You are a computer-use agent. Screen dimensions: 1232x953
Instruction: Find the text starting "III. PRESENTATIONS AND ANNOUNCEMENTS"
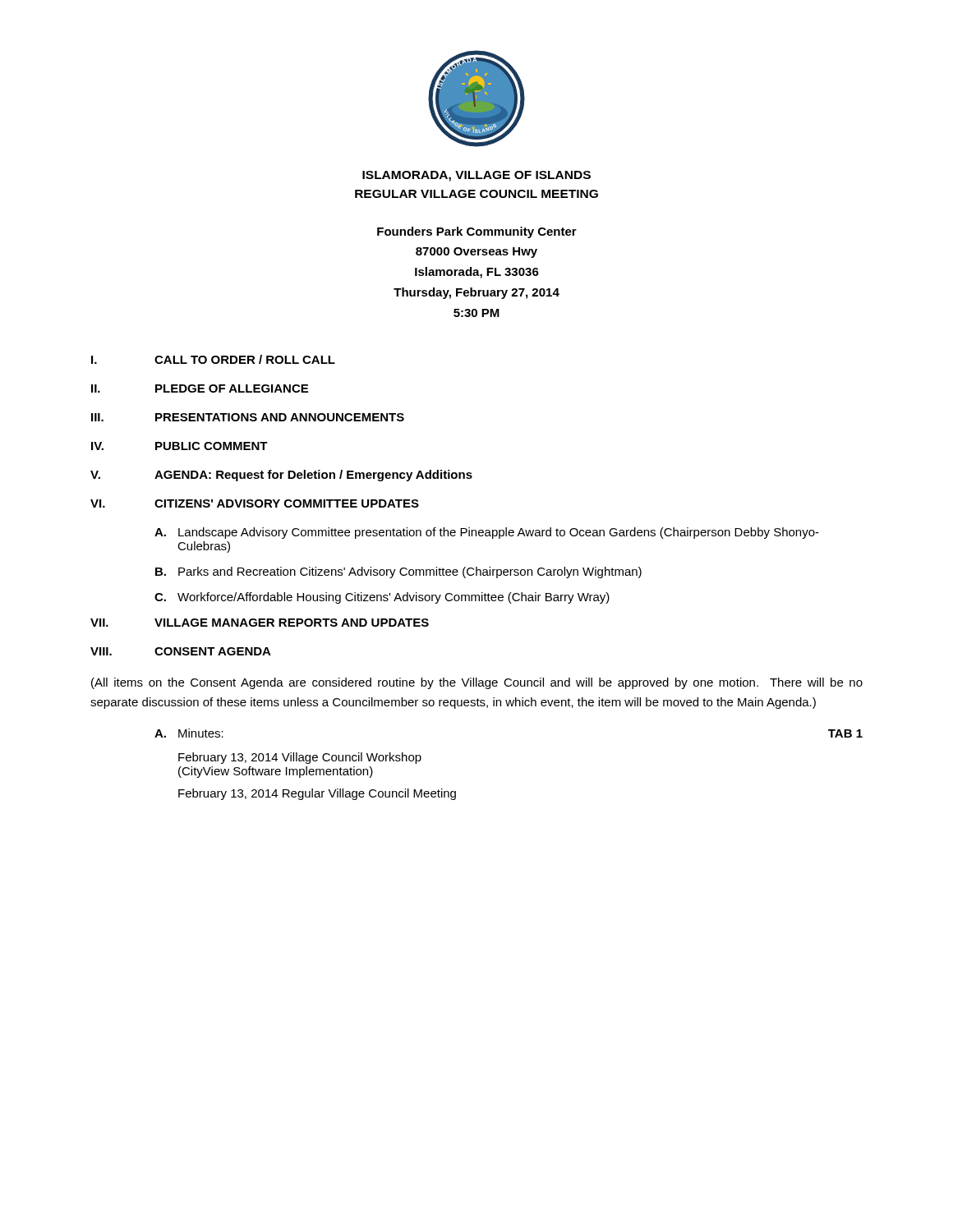[248, 417]
